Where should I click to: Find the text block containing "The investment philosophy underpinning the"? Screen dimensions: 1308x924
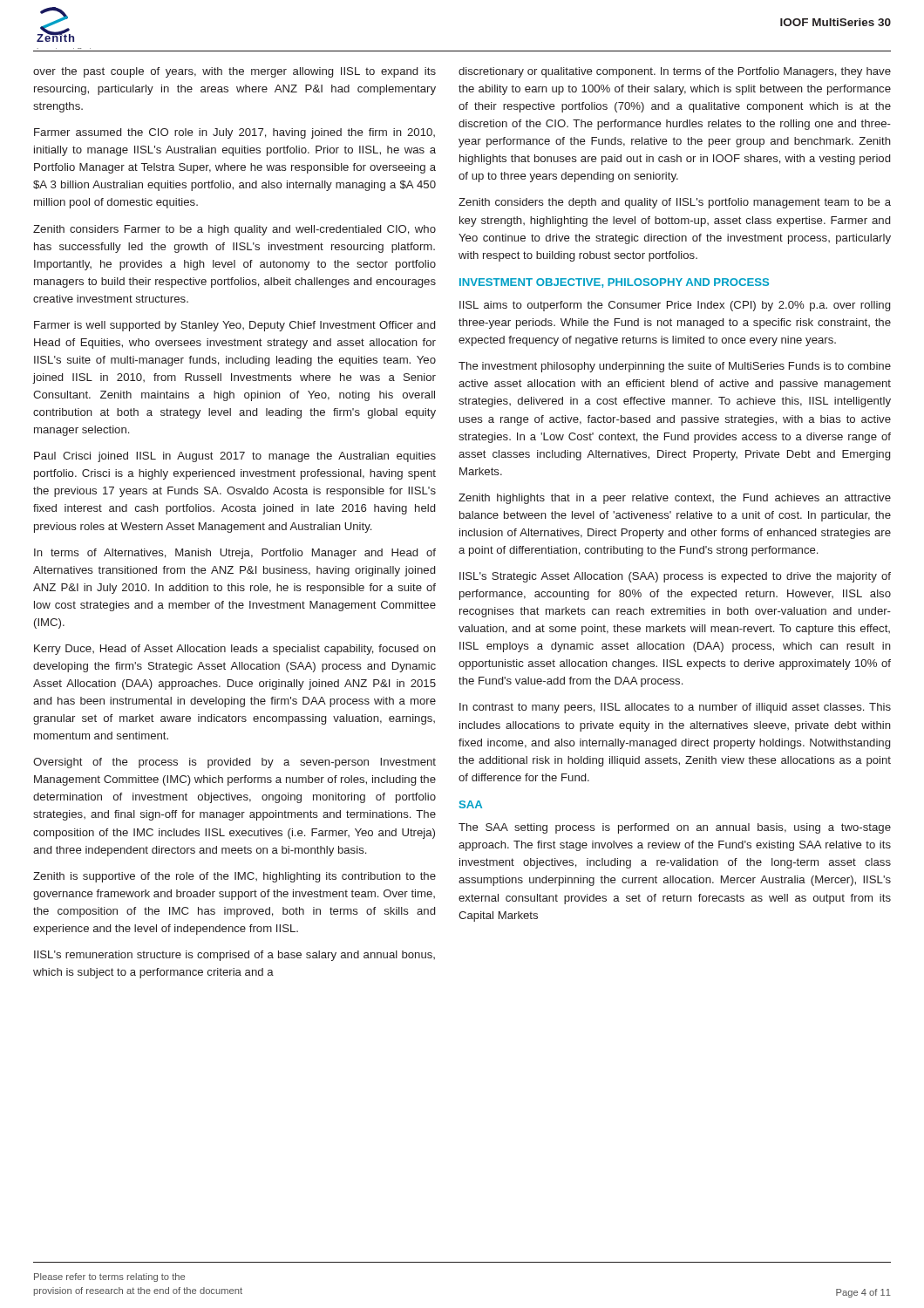[x=675, y=419]
